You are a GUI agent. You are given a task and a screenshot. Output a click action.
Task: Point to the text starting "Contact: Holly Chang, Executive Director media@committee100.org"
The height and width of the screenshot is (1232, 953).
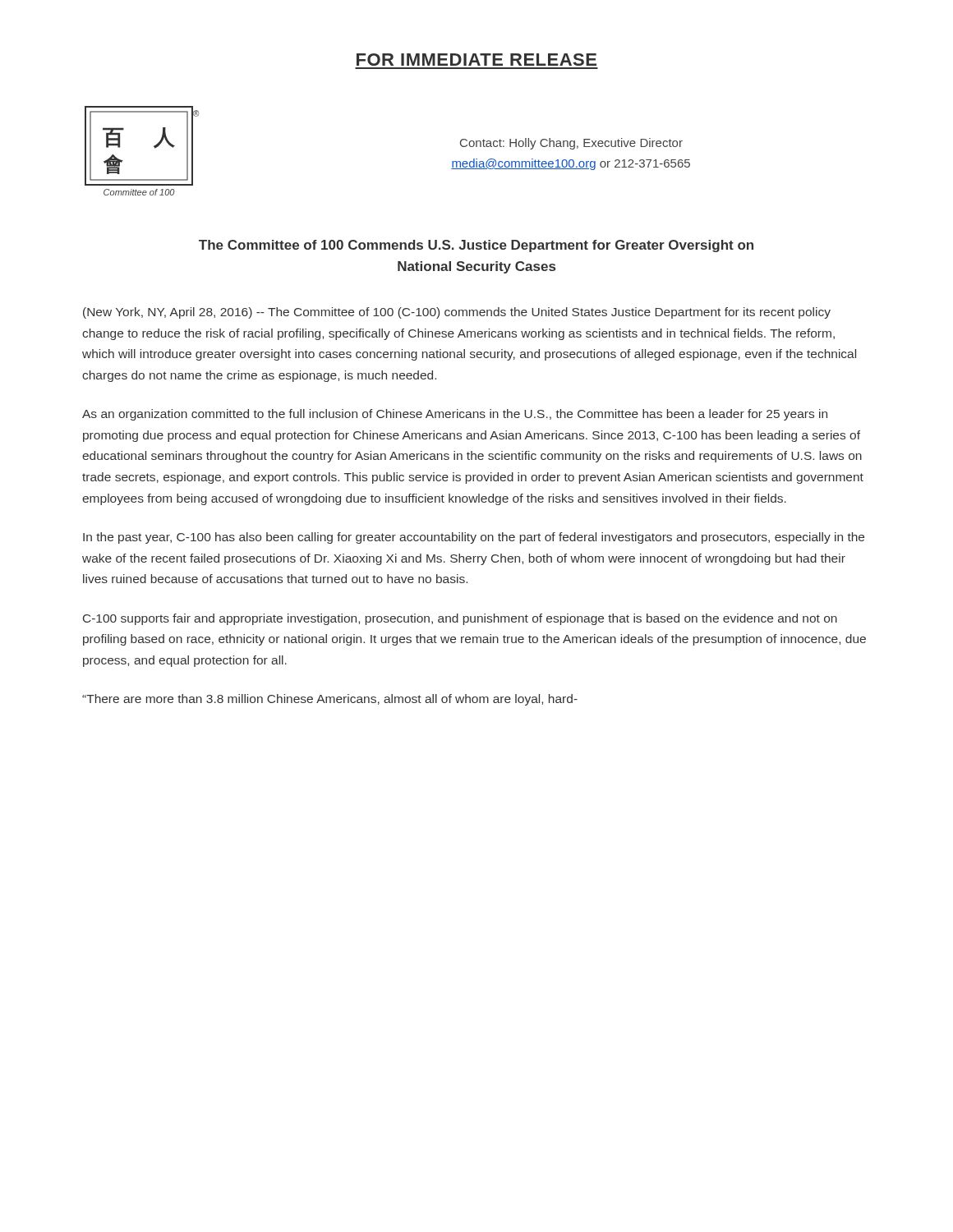click(x=571, y=153)
